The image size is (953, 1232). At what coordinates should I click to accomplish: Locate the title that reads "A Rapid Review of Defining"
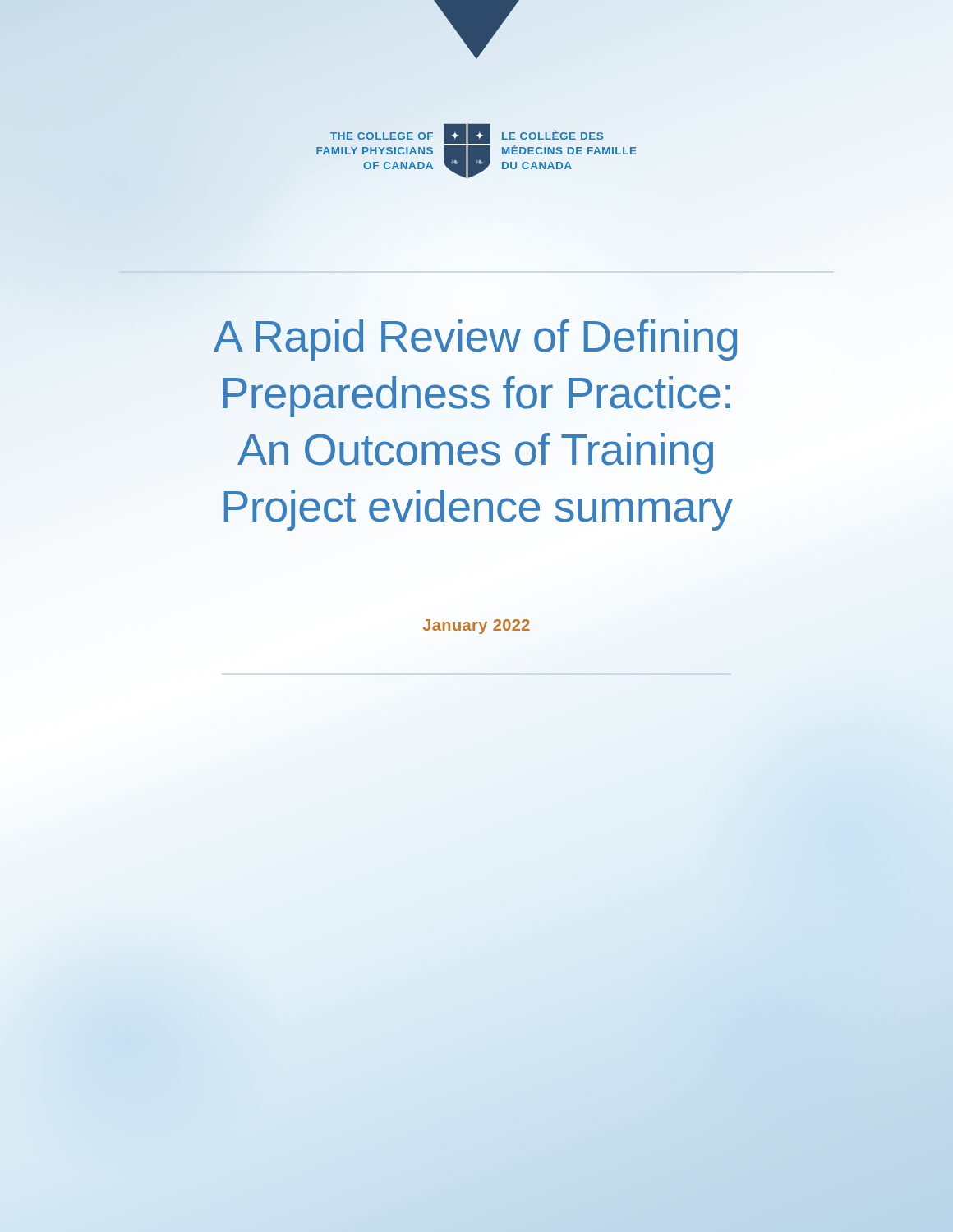coord(476,421)
